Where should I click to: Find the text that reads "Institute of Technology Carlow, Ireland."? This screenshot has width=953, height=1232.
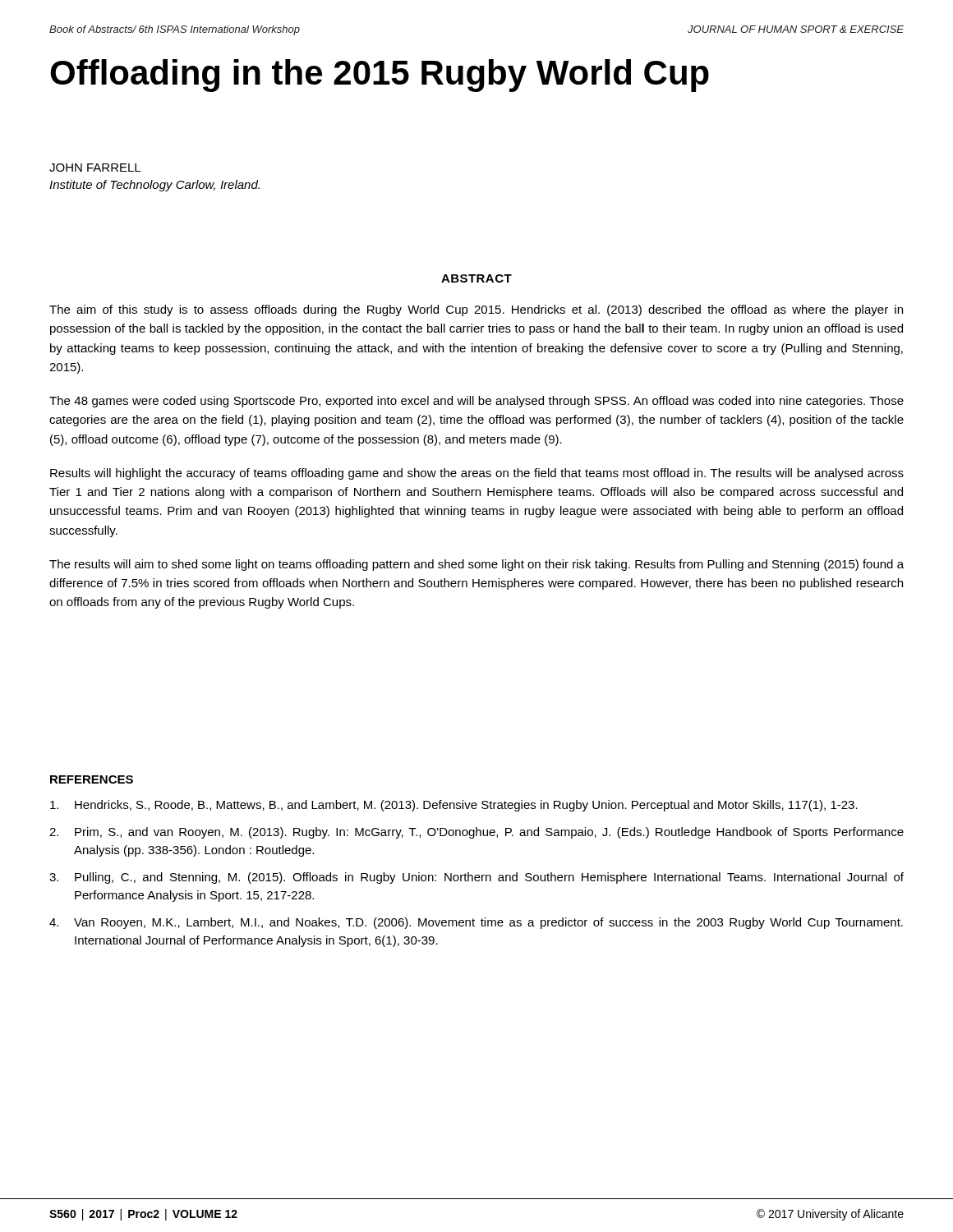point(155,184)
